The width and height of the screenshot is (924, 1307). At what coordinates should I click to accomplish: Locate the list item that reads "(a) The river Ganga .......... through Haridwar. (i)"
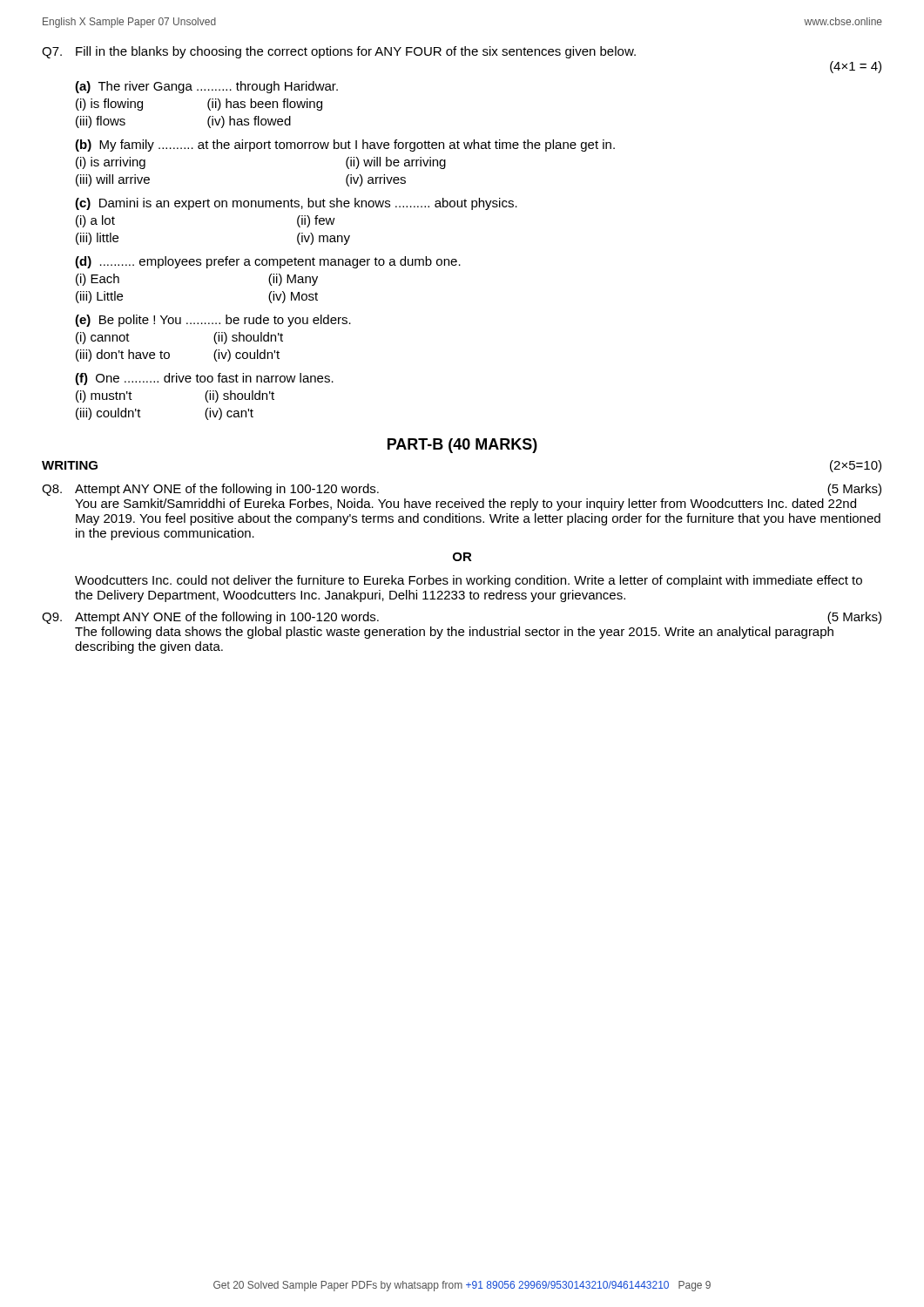point(206,87)
